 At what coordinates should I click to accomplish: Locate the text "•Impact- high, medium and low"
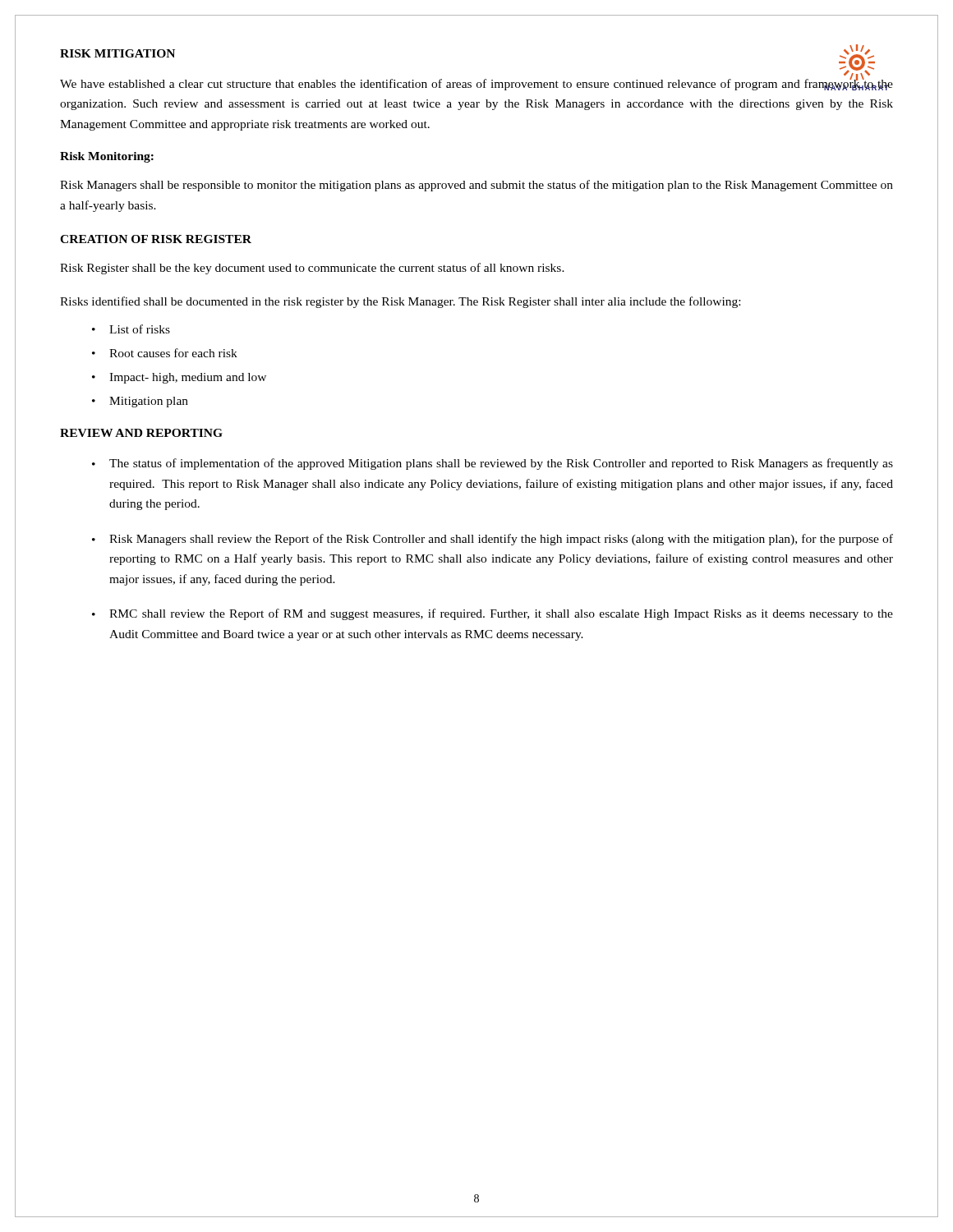pyautogui.click(x=179, y=377)
